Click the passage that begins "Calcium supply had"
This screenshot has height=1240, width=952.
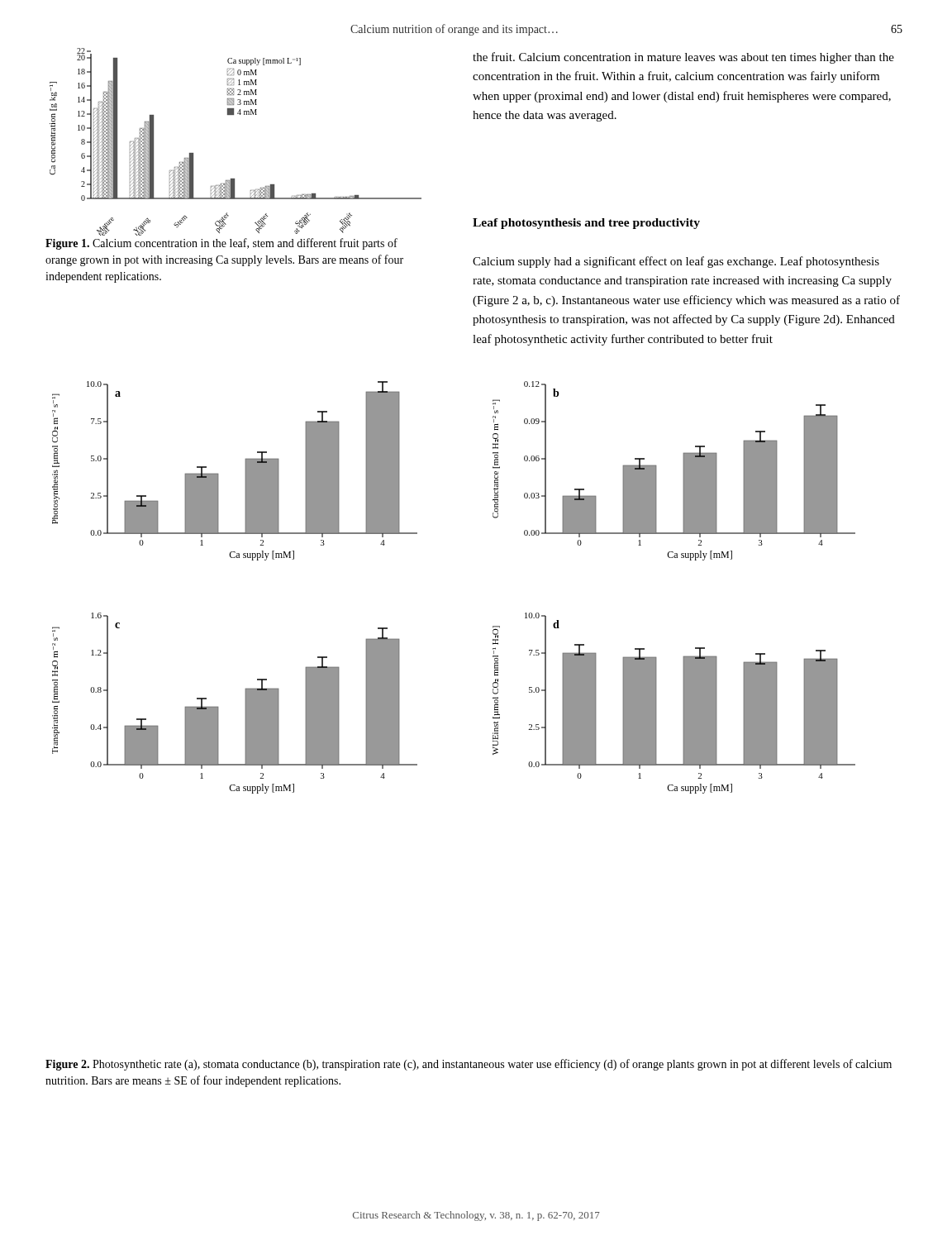pos(686,300)
